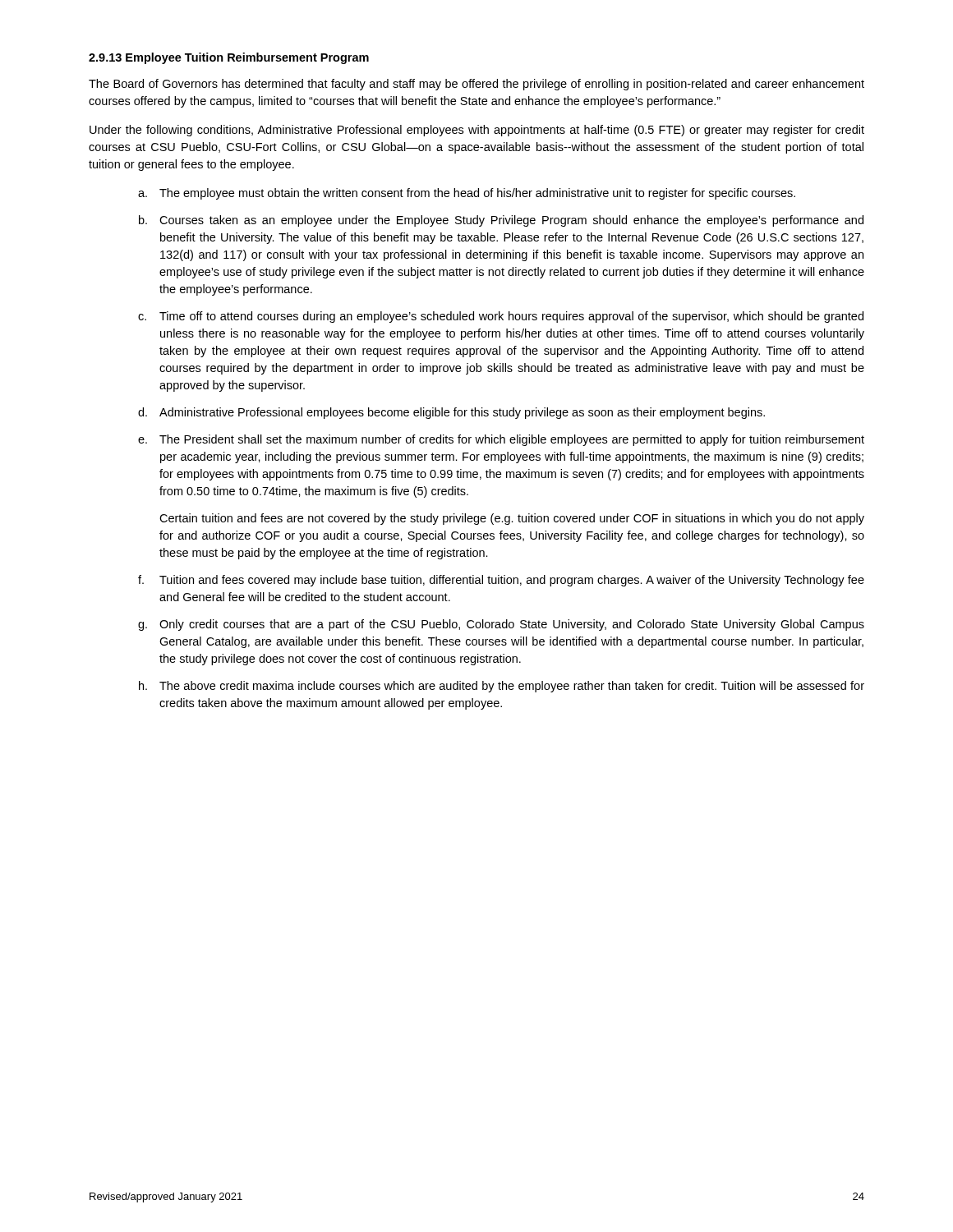
Task: Where is the passage that starts "d. Administrative Professional employees"?
Action: tap(501, 413)
